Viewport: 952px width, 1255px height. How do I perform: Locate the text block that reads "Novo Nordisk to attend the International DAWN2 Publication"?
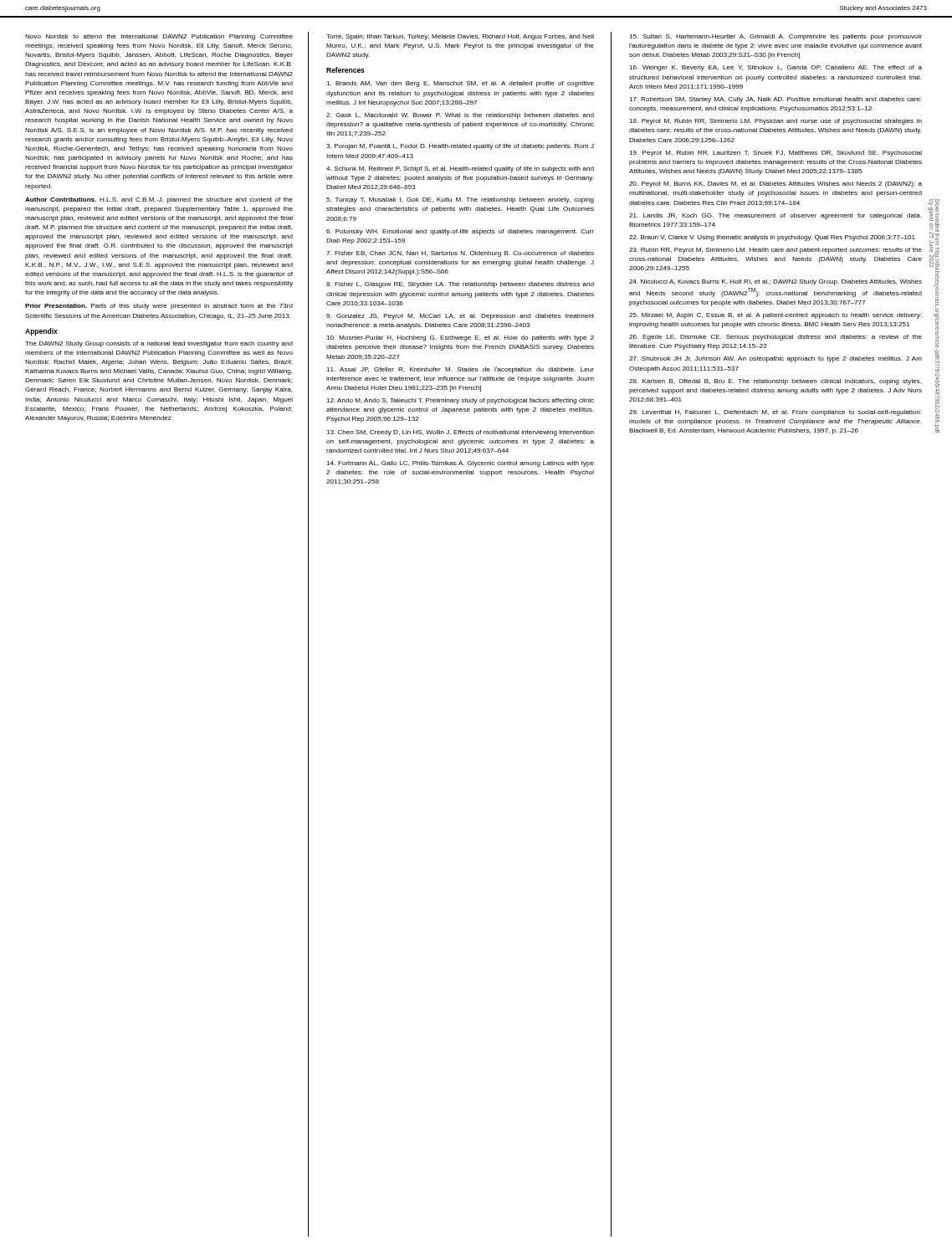(159, 111)
